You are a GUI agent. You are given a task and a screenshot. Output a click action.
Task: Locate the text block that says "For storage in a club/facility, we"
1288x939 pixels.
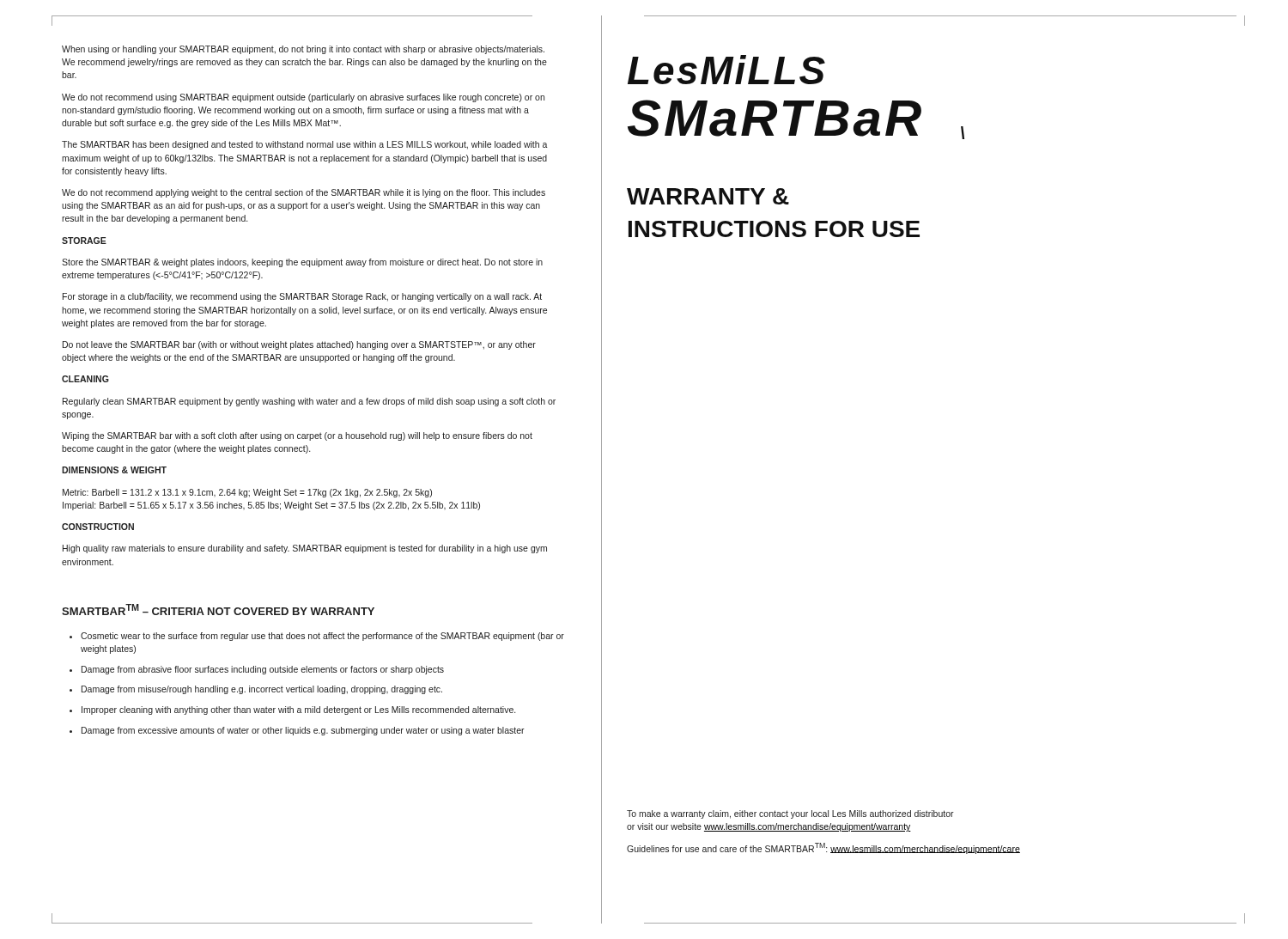[311, 310]
